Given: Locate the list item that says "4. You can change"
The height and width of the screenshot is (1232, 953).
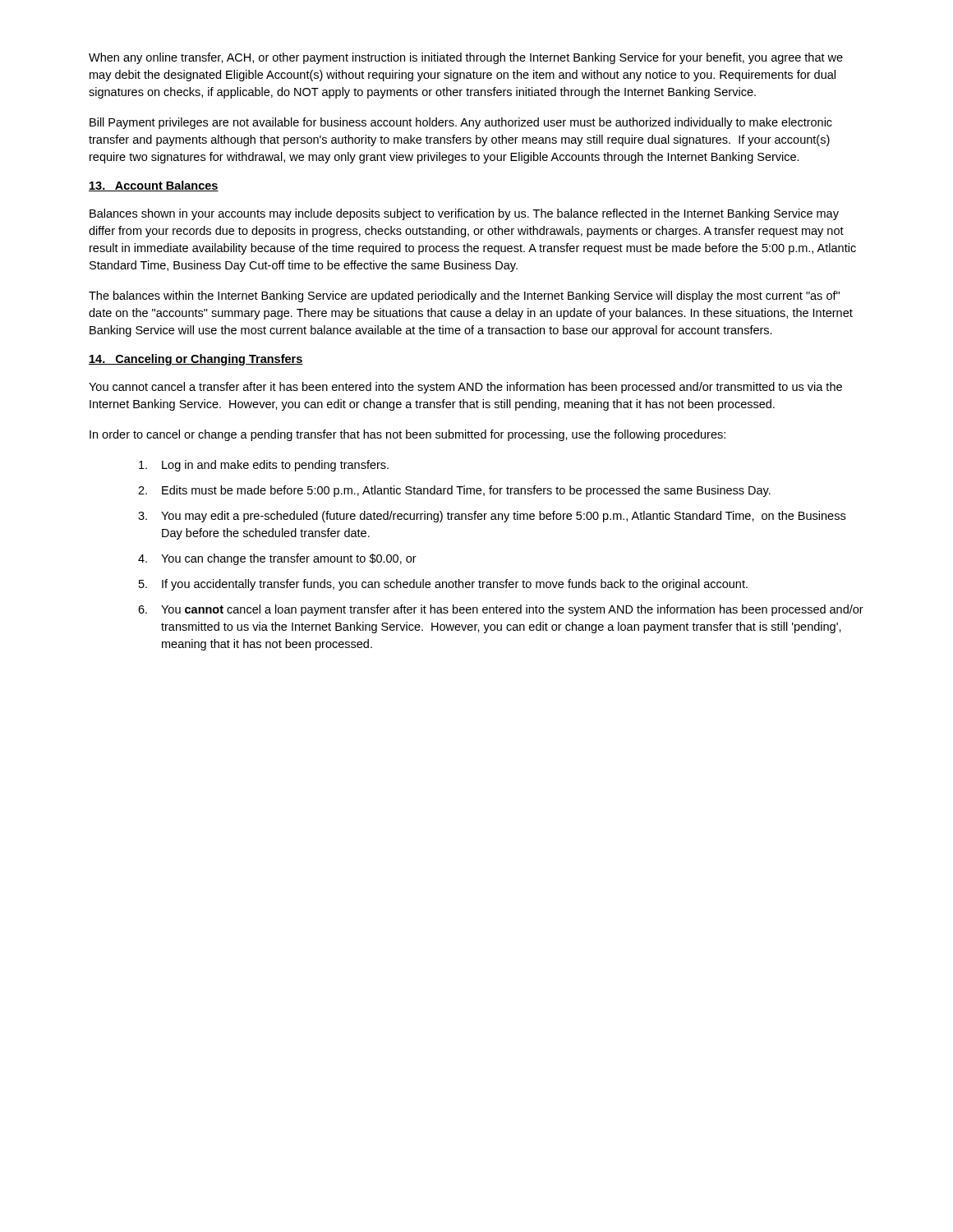Looking at the screenshot, I should pos(277,559).
